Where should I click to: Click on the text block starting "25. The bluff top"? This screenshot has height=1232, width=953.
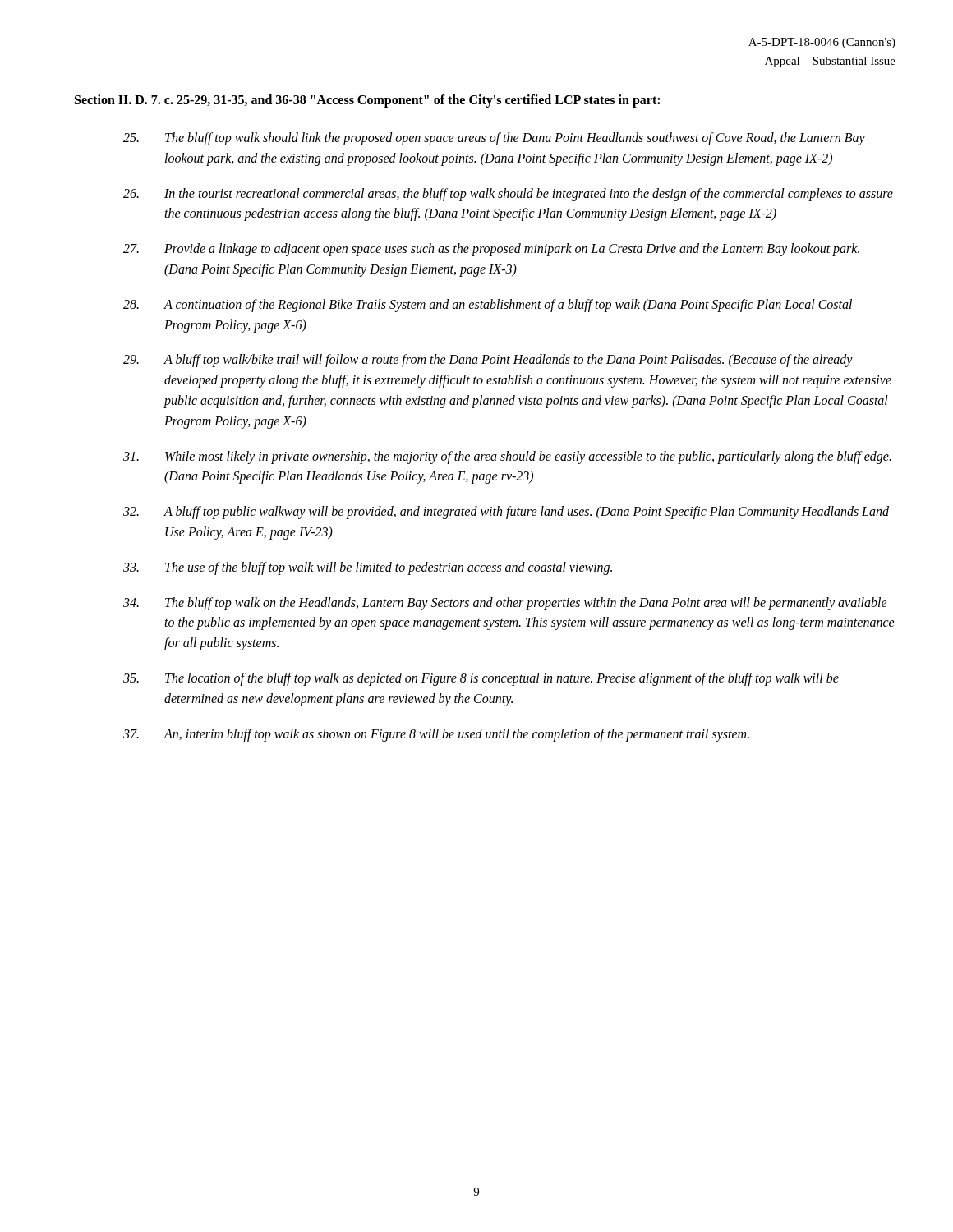[x=509, y=149]
